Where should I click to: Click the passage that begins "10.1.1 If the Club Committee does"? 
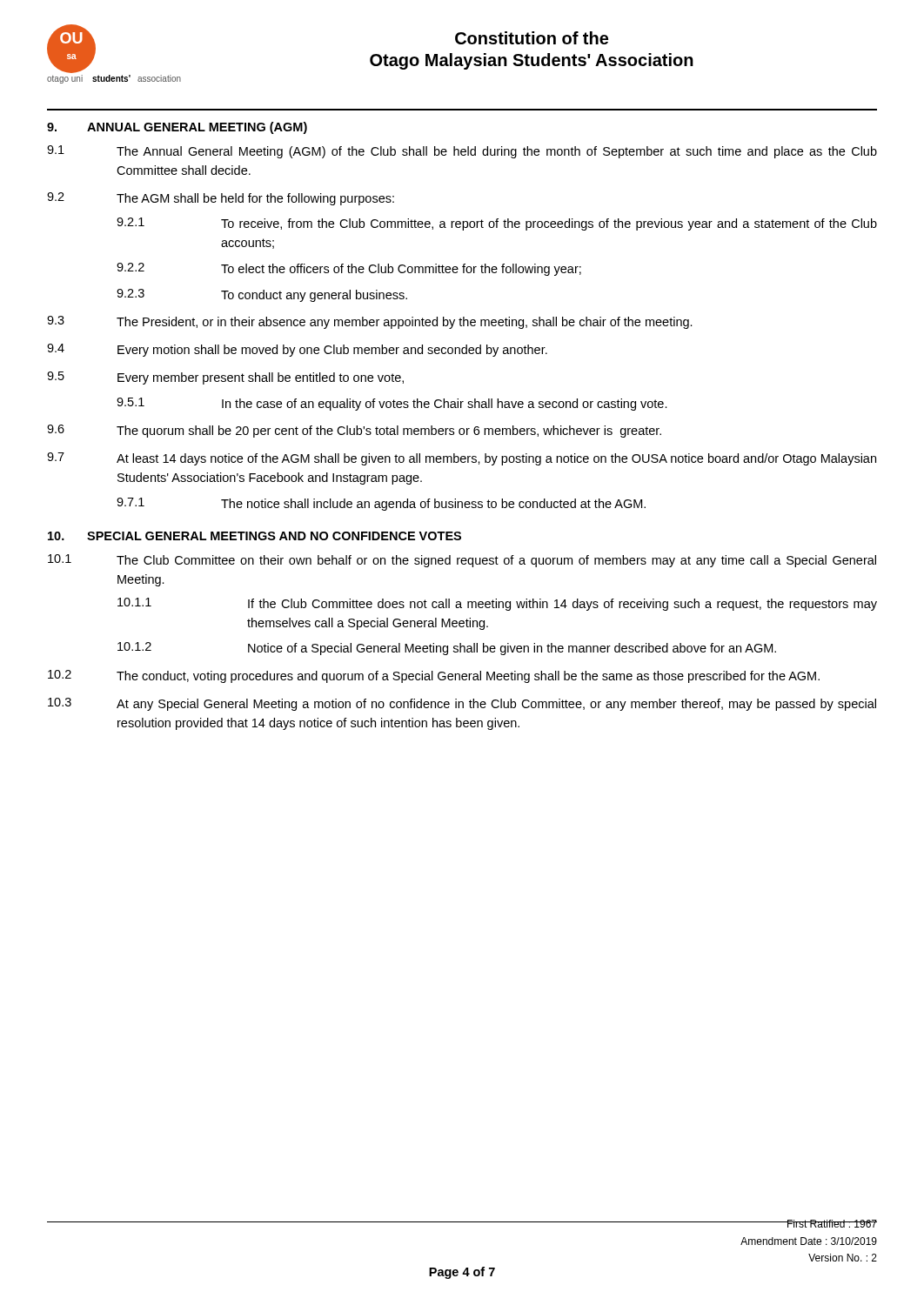pos(462,614)
